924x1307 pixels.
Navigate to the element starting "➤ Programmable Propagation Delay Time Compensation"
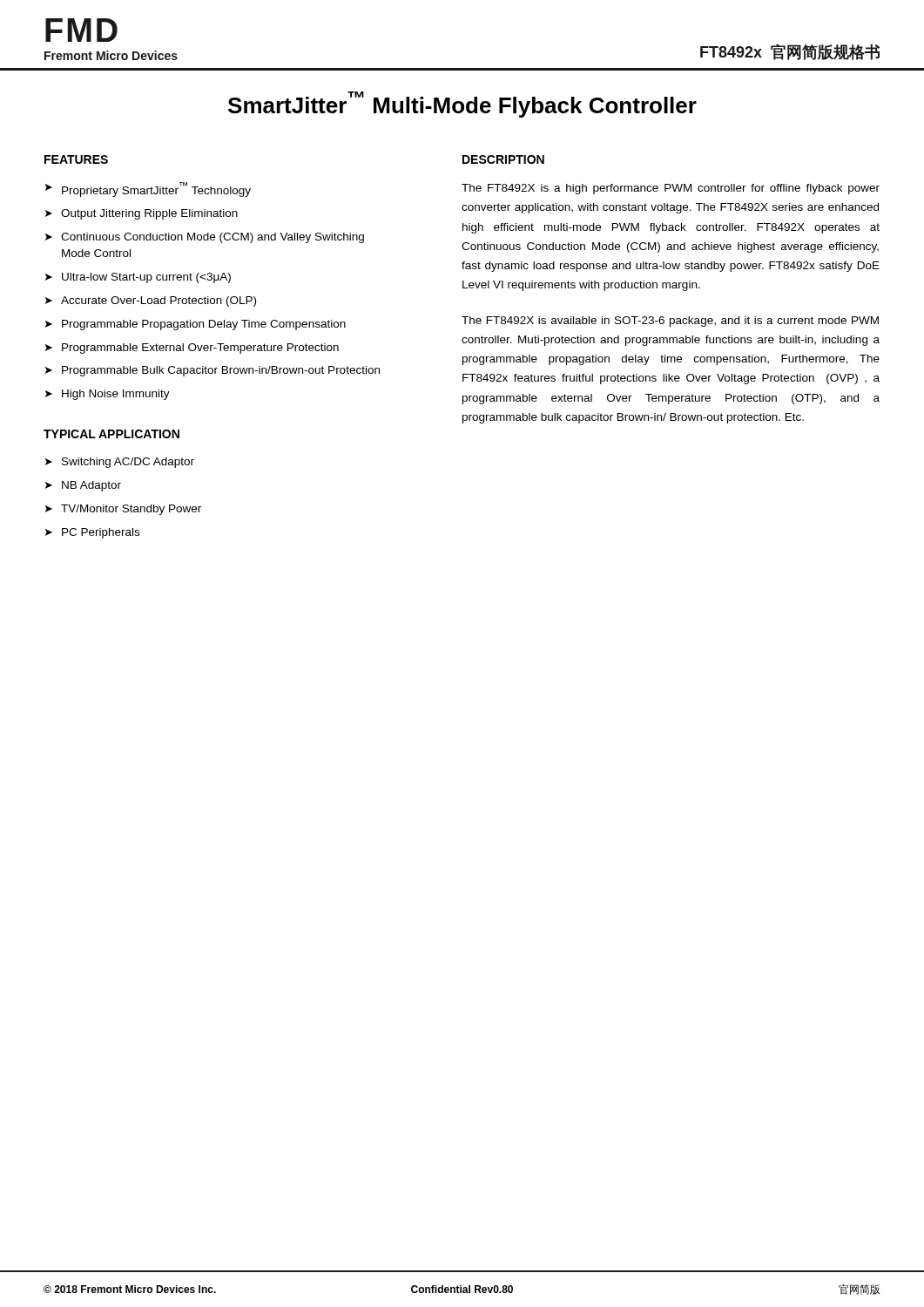218,324
